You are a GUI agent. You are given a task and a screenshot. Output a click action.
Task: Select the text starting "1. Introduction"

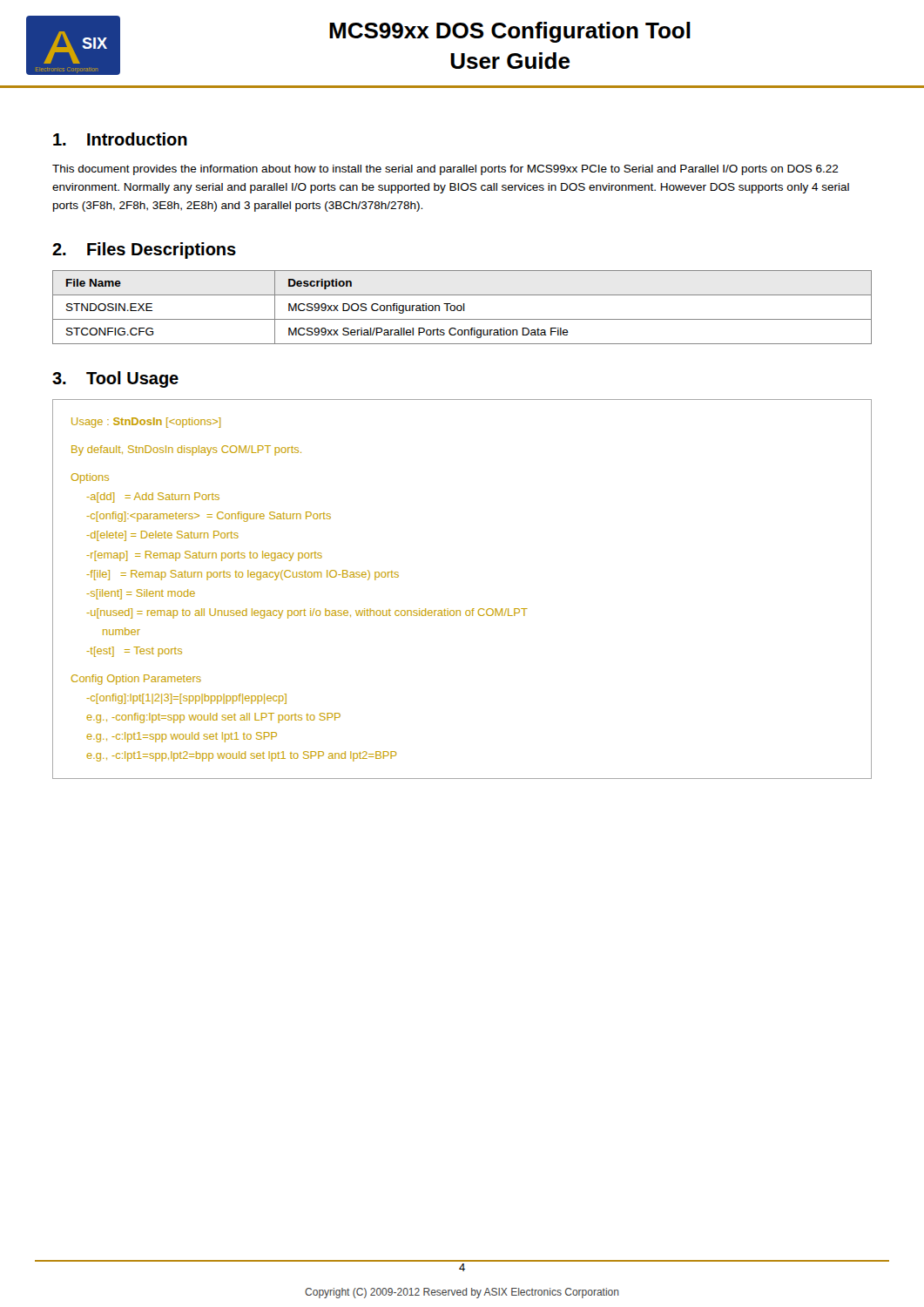[120, 140]
